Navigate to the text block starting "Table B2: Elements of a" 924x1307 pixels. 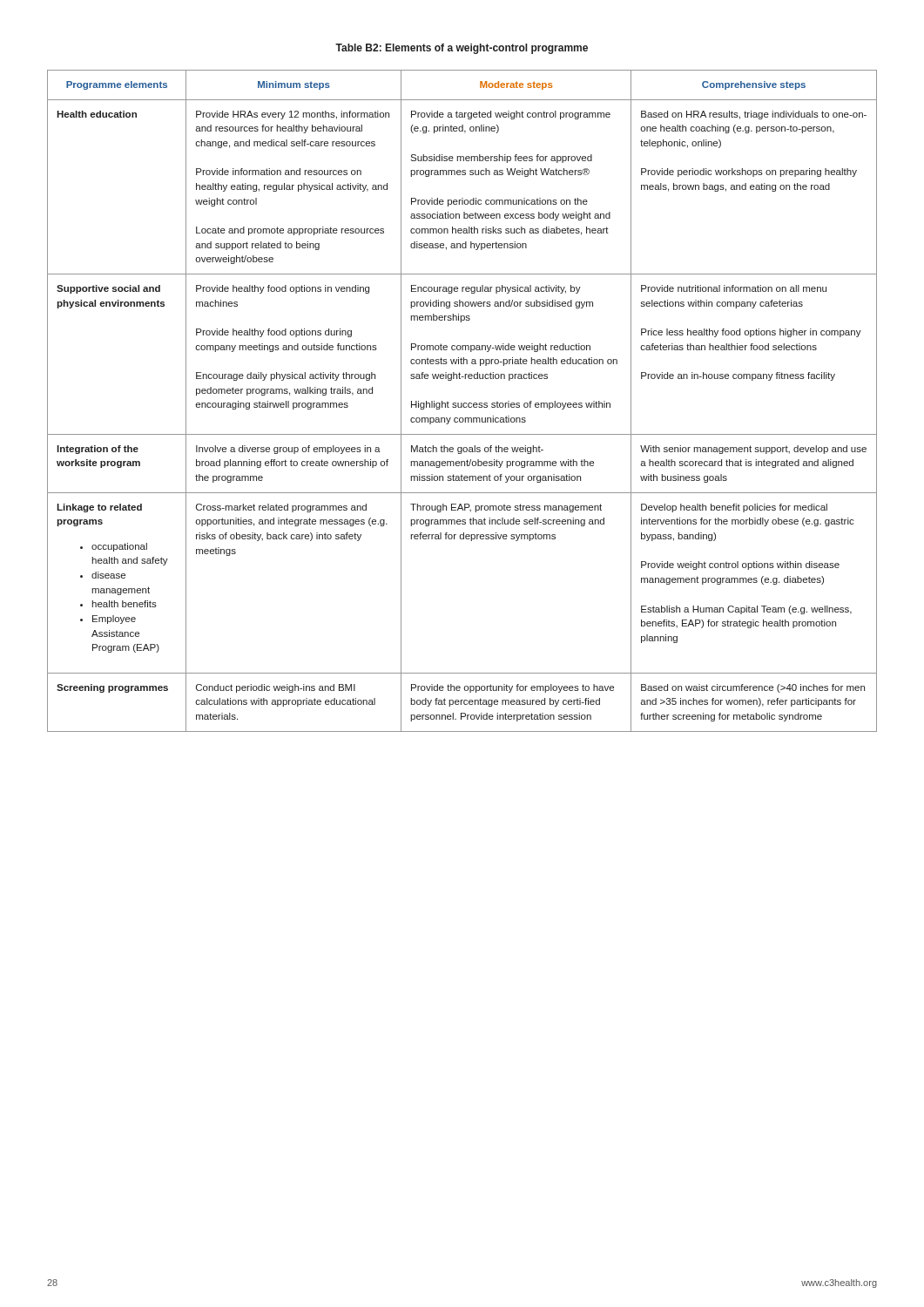[x=462, y=48]
